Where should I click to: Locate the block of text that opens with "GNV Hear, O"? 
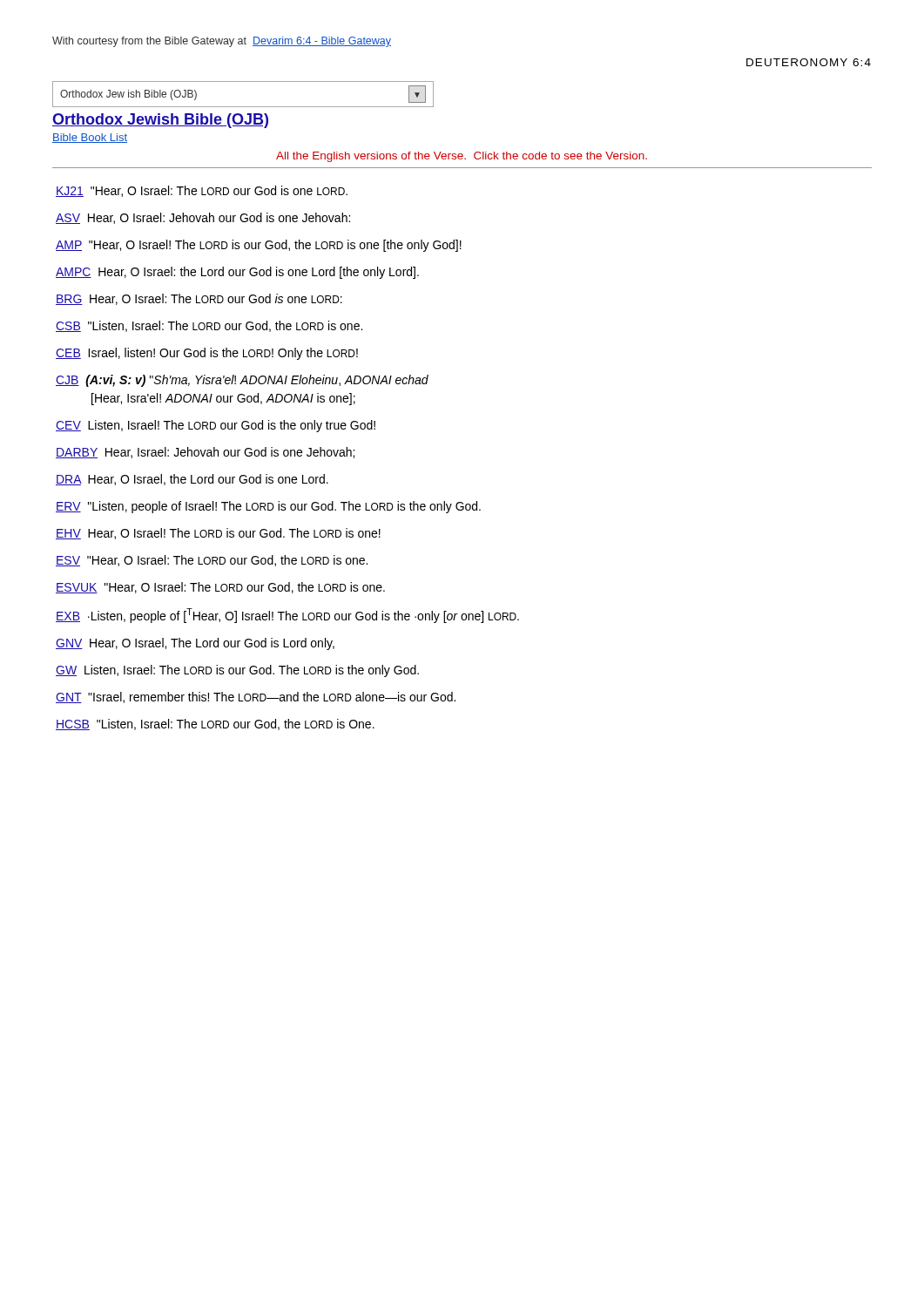point(195,643)
